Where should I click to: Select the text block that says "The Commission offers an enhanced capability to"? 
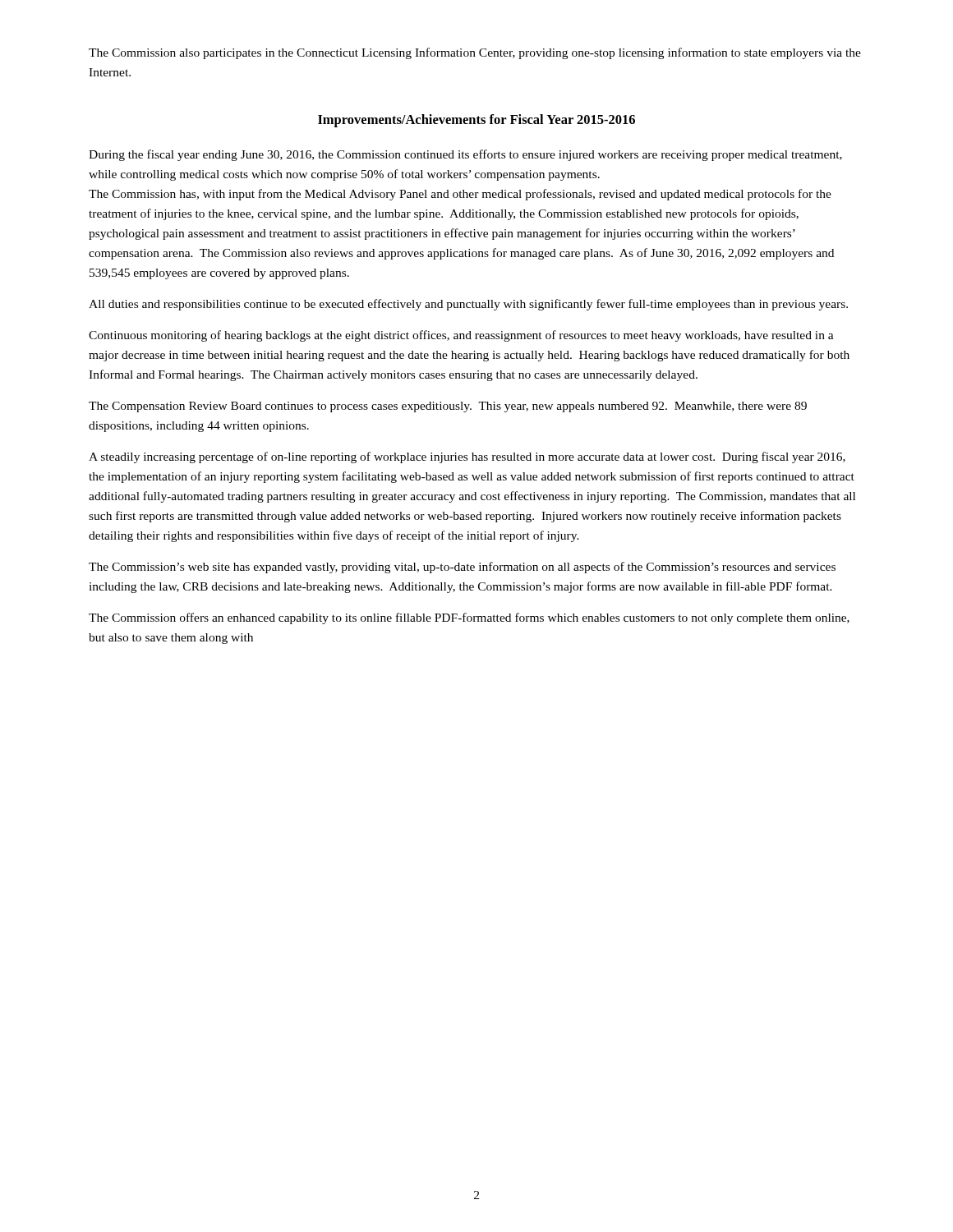click(476, 628)
